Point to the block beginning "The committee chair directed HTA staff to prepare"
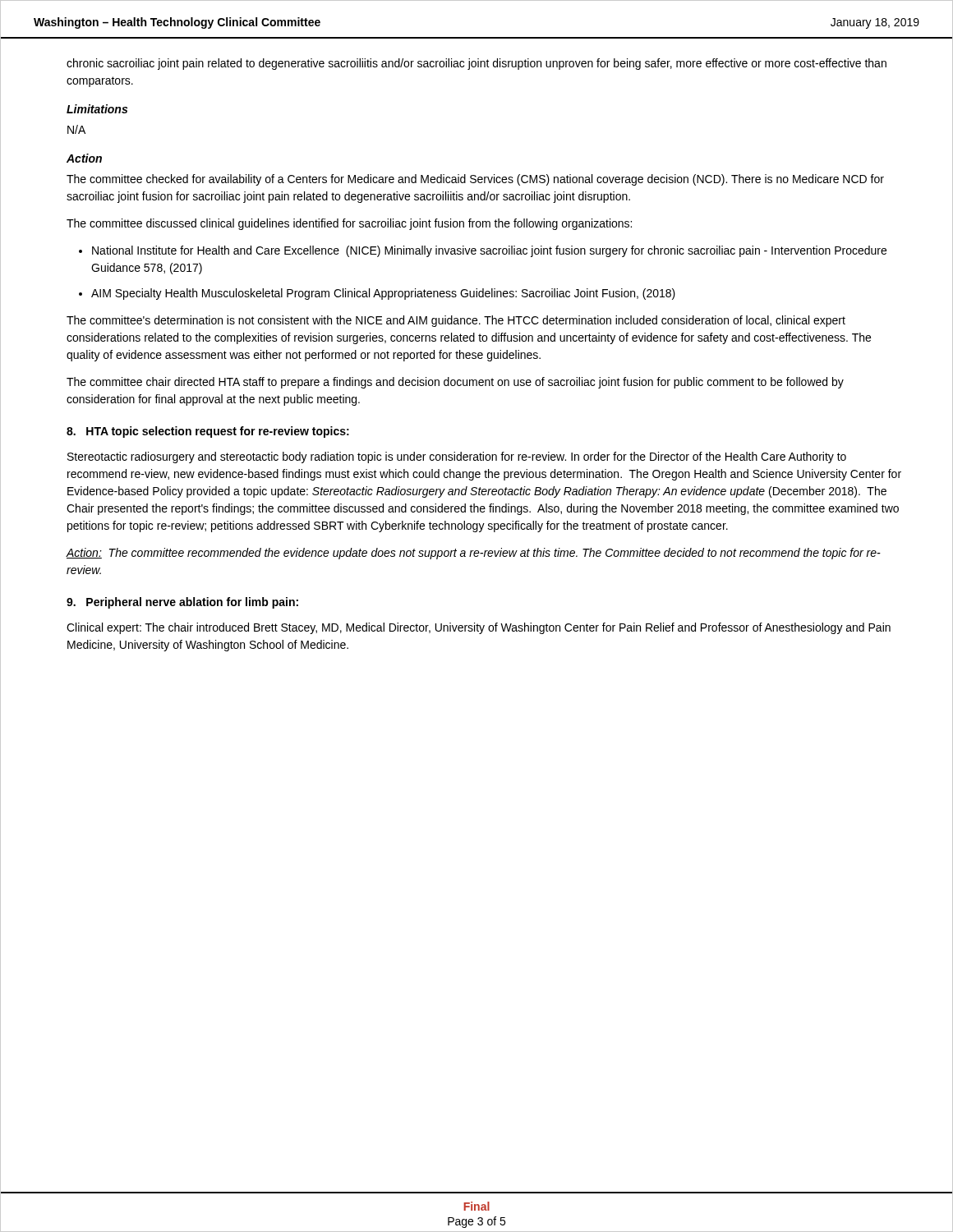Screen dimensions: 1232x953 coord(485,391)
